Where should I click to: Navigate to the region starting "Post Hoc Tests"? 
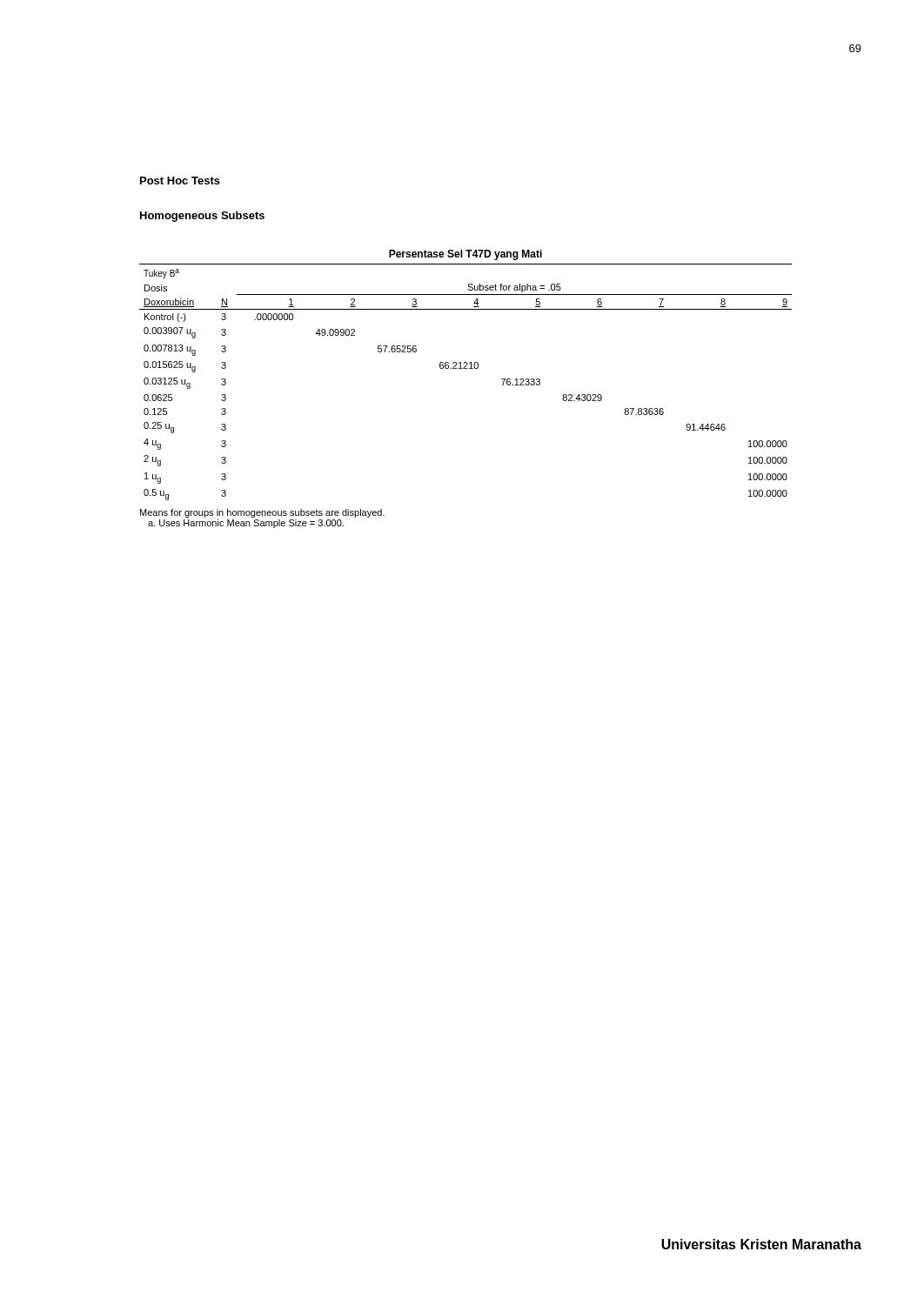(180, 180)
